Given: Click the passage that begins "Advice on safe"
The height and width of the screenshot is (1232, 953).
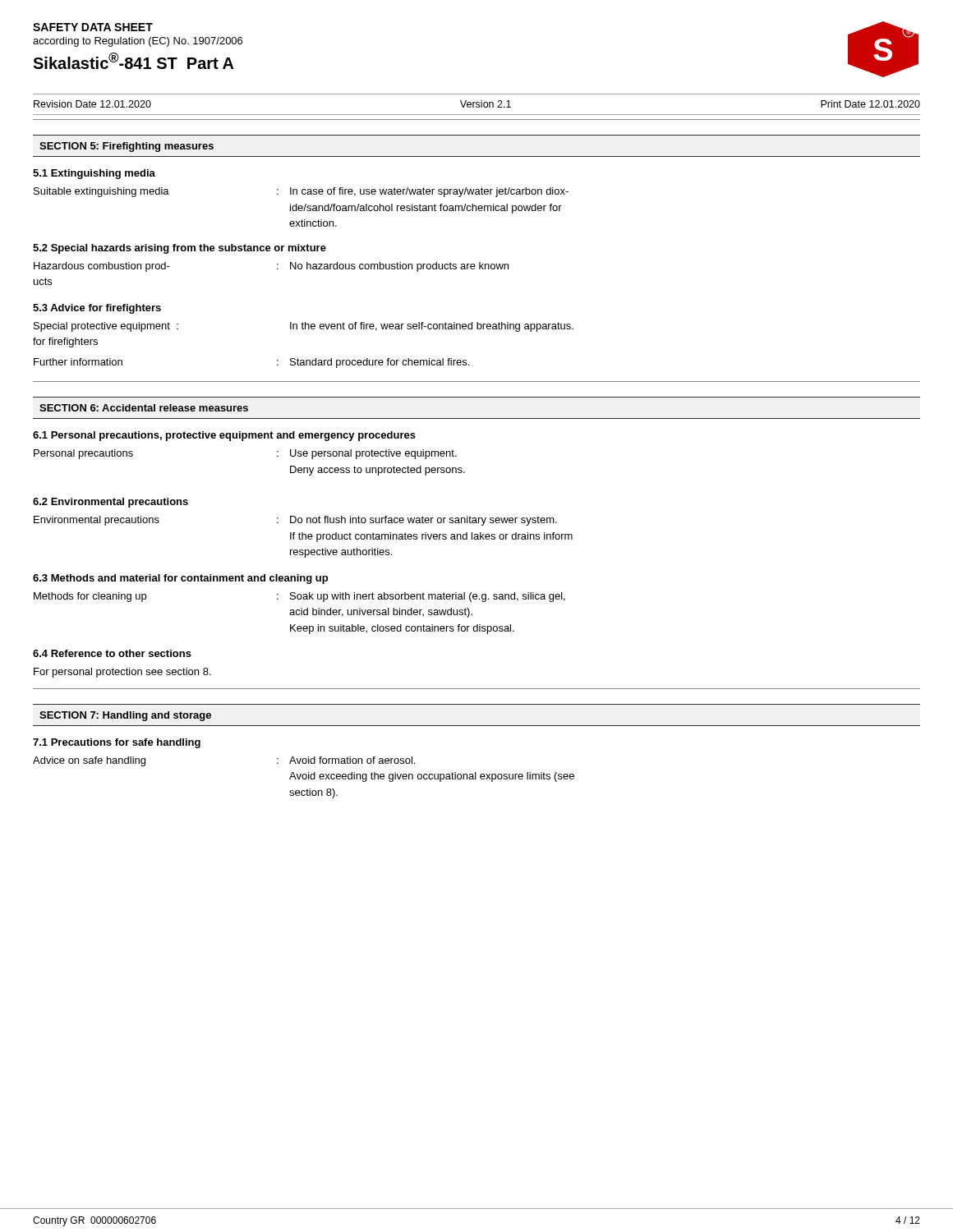Looking at the screenshot, I should [476, 776].
